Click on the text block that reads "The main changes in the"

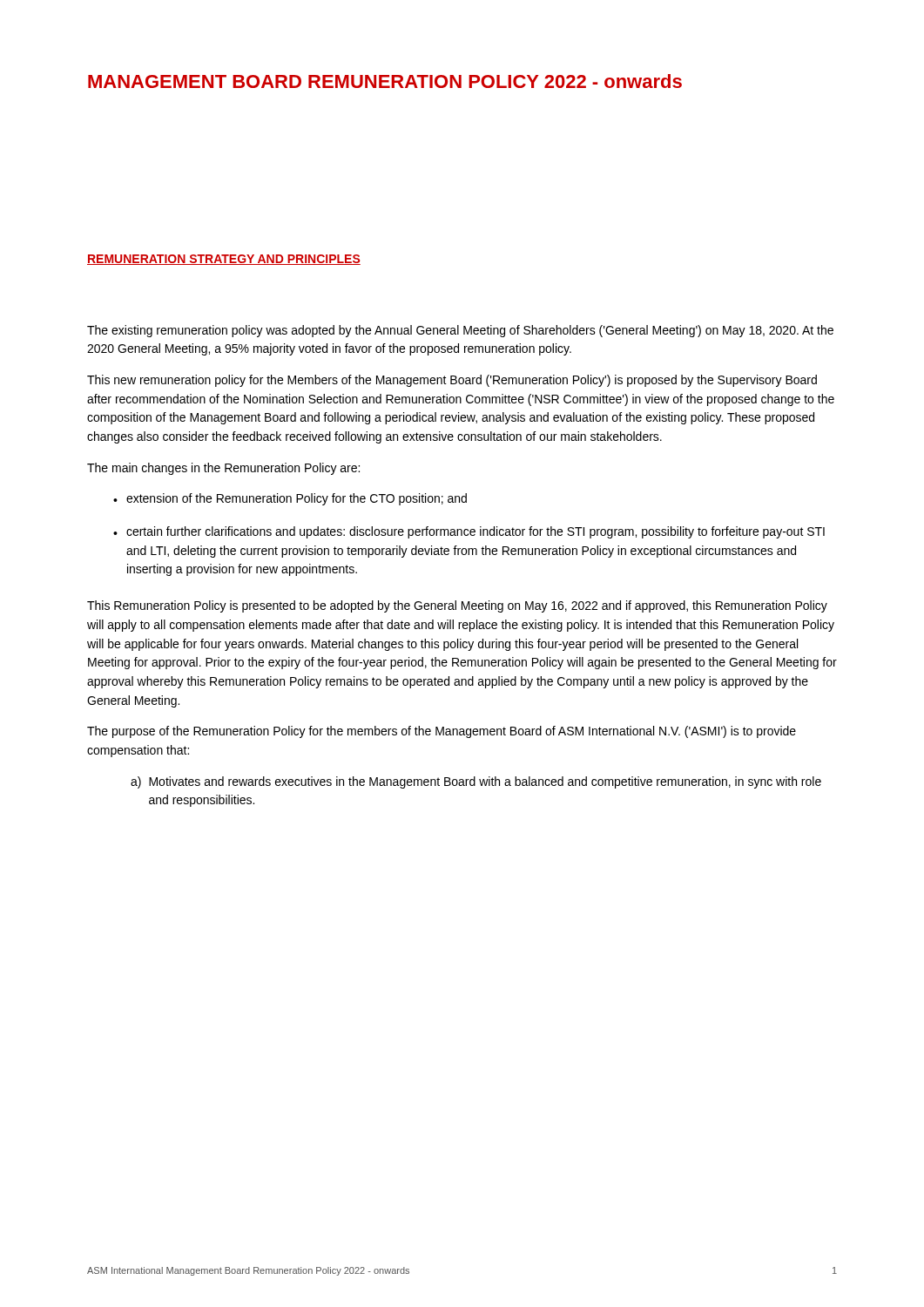tap(224, 468)
